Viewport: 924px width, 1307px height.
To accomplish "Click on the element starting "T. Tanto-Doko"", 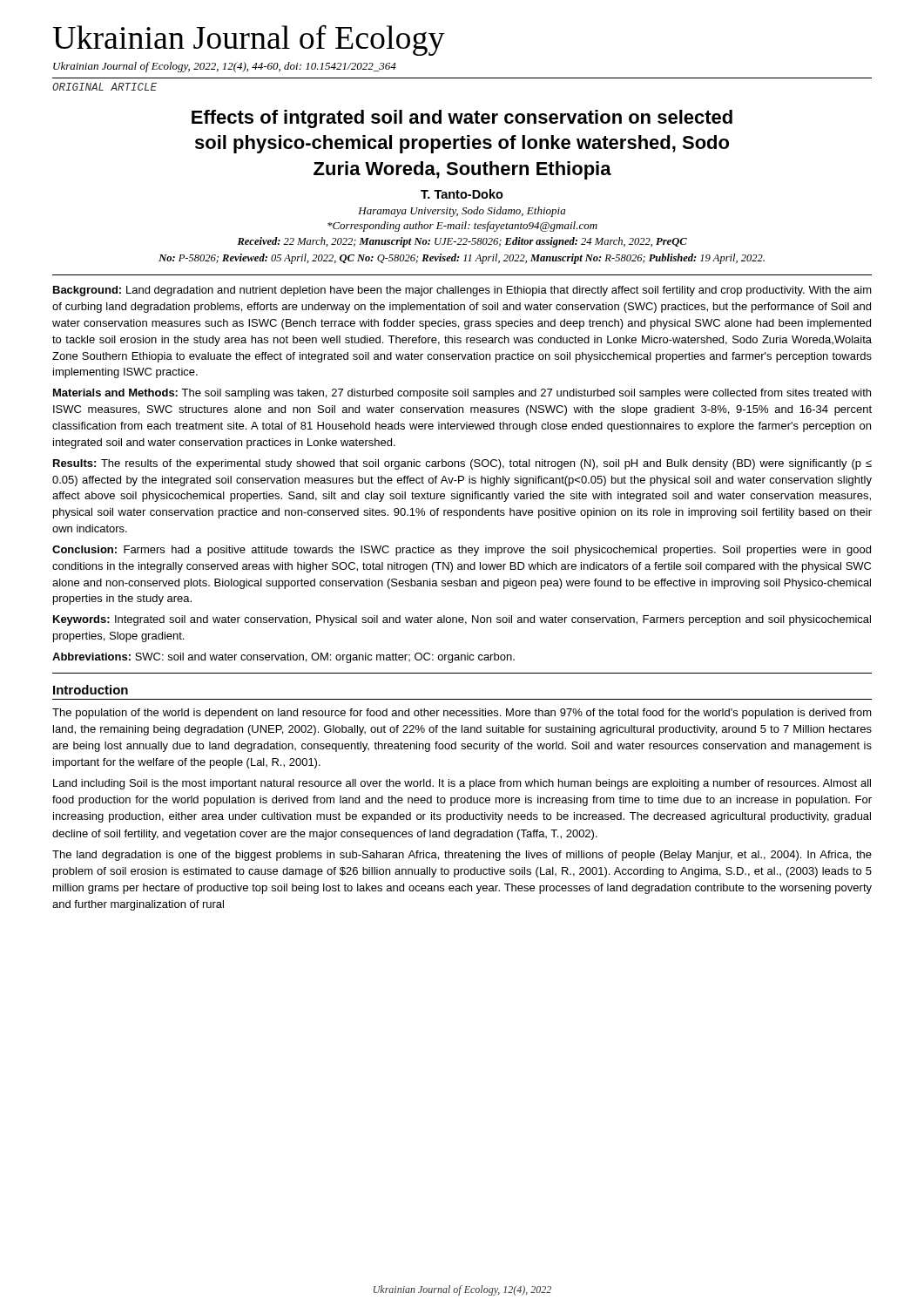I will 462,194.
